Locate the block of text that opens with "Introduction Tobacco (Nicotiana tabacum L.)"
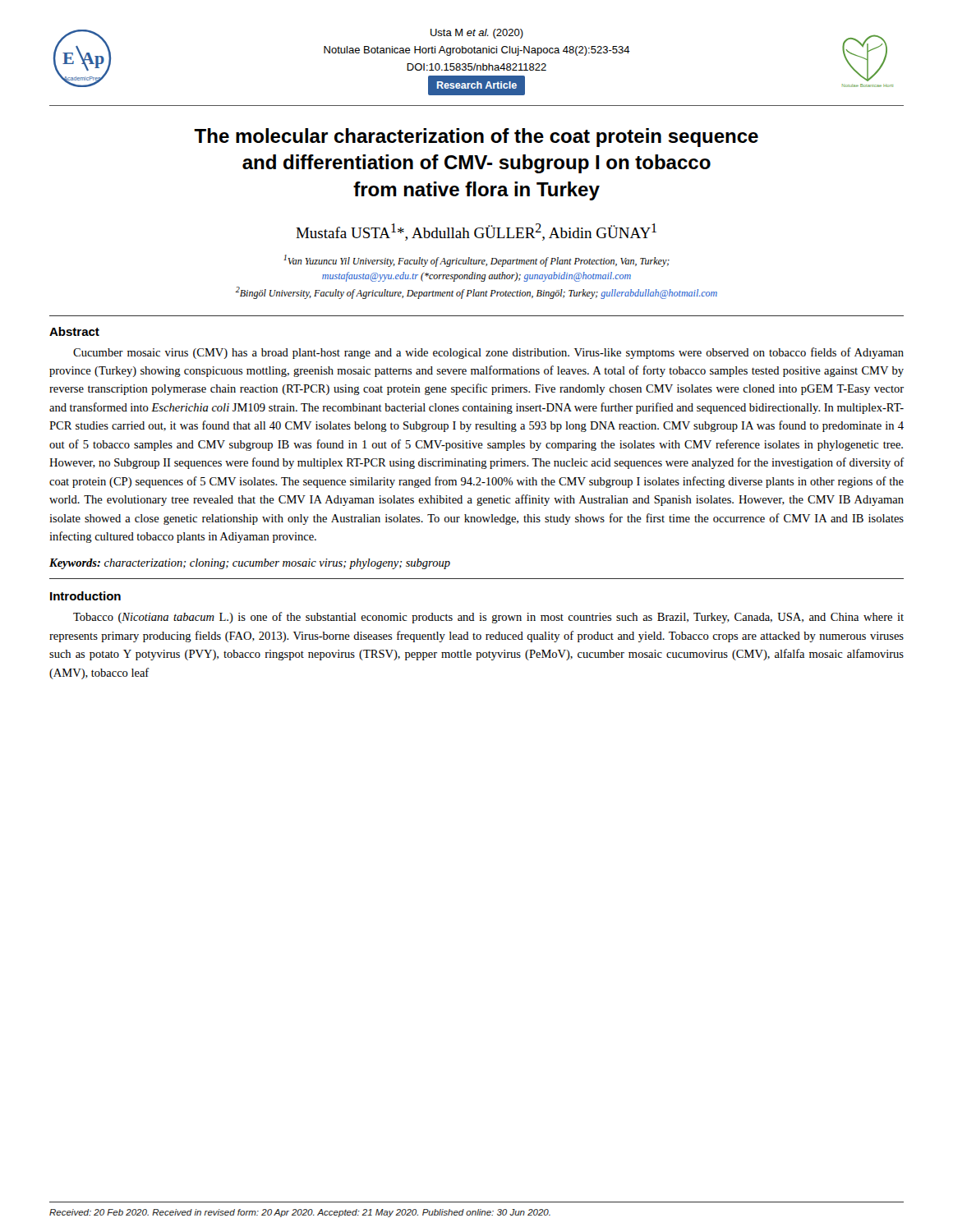The image size is (953, 1232). (476, 636)
